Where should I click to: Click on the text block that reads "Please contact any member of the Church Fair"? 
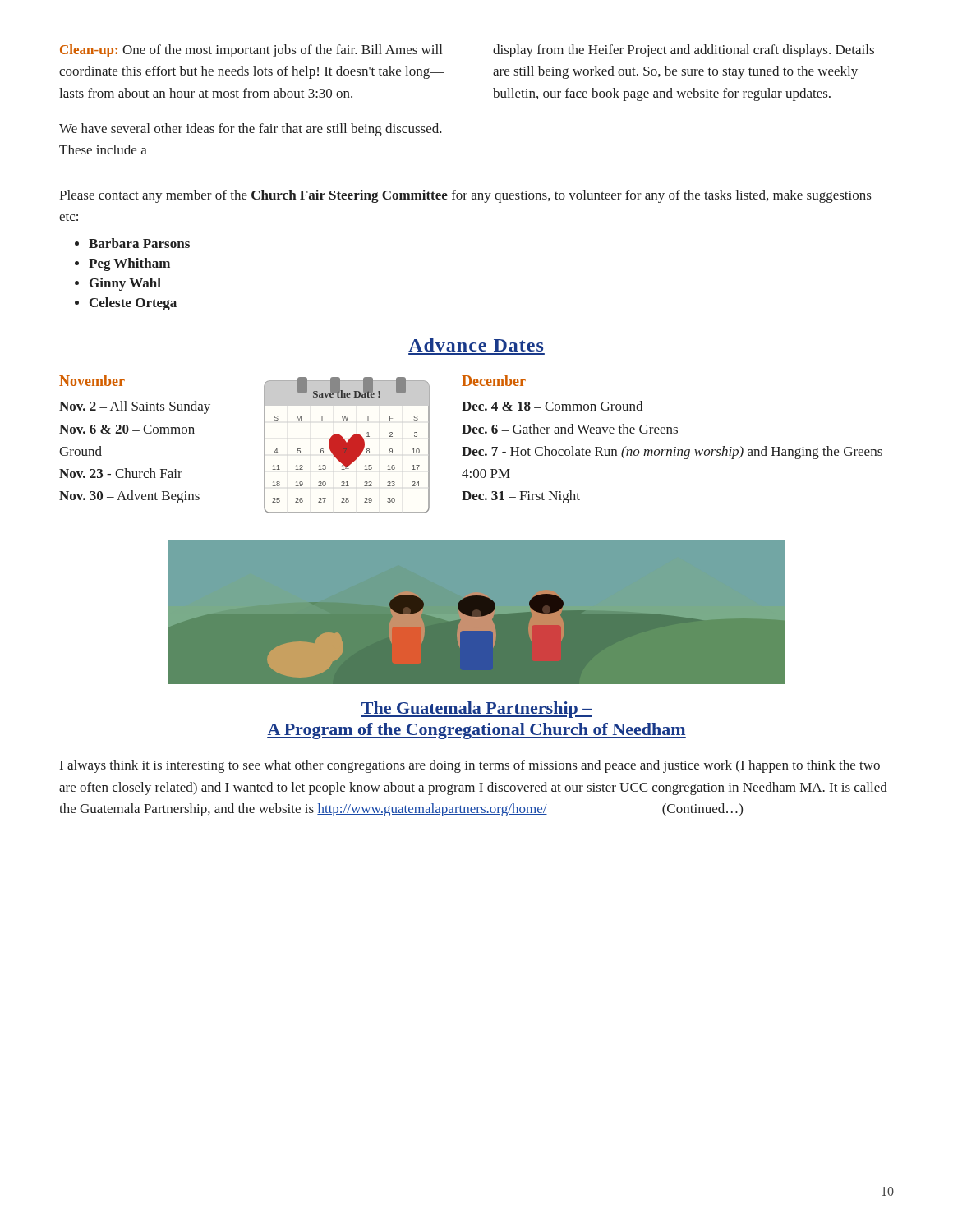tap(476, 206)
